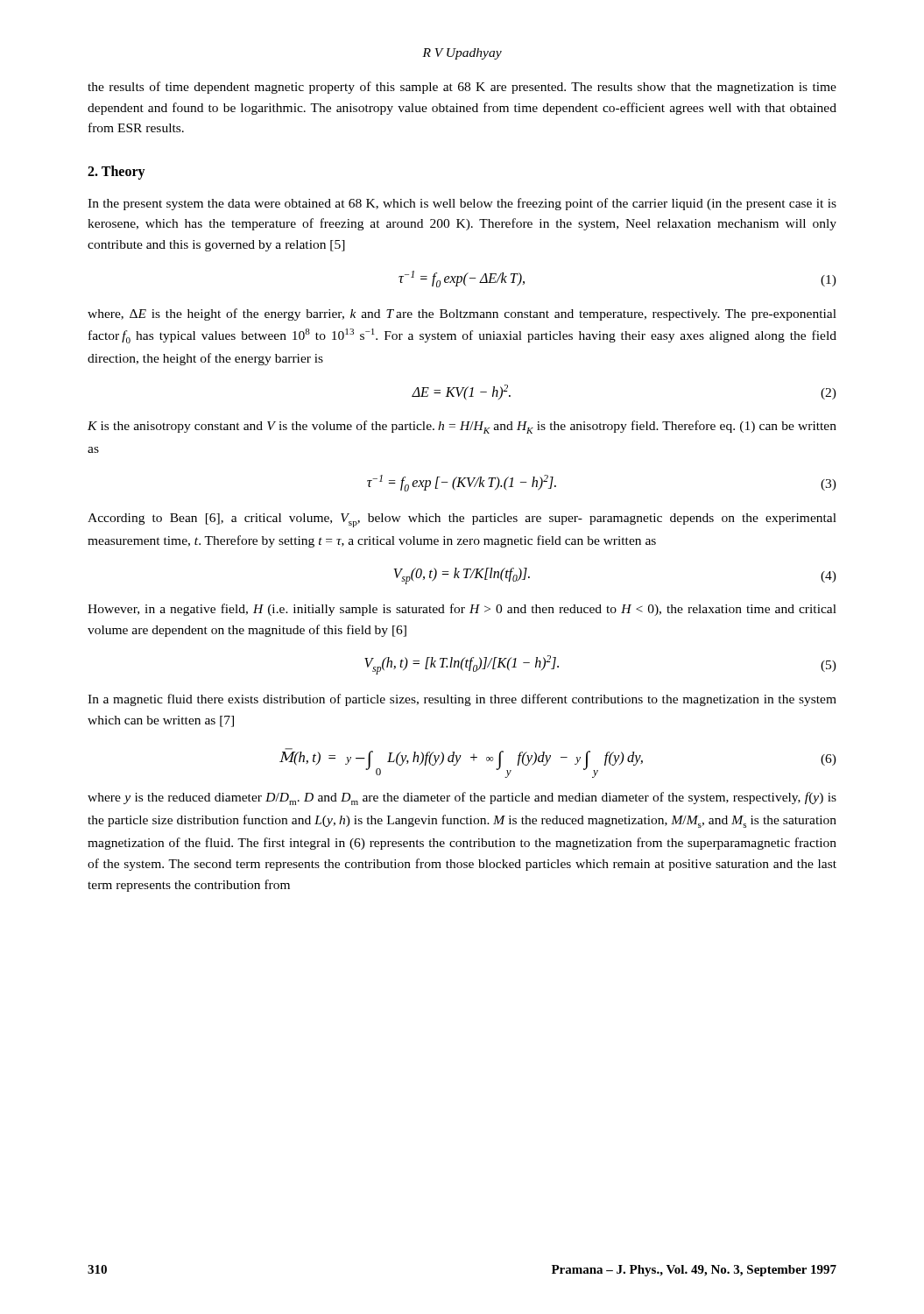Select the text block starting "M̅(h, t) ="
The width and height of the screenshot is (924, 1314).
pos(558,758)
